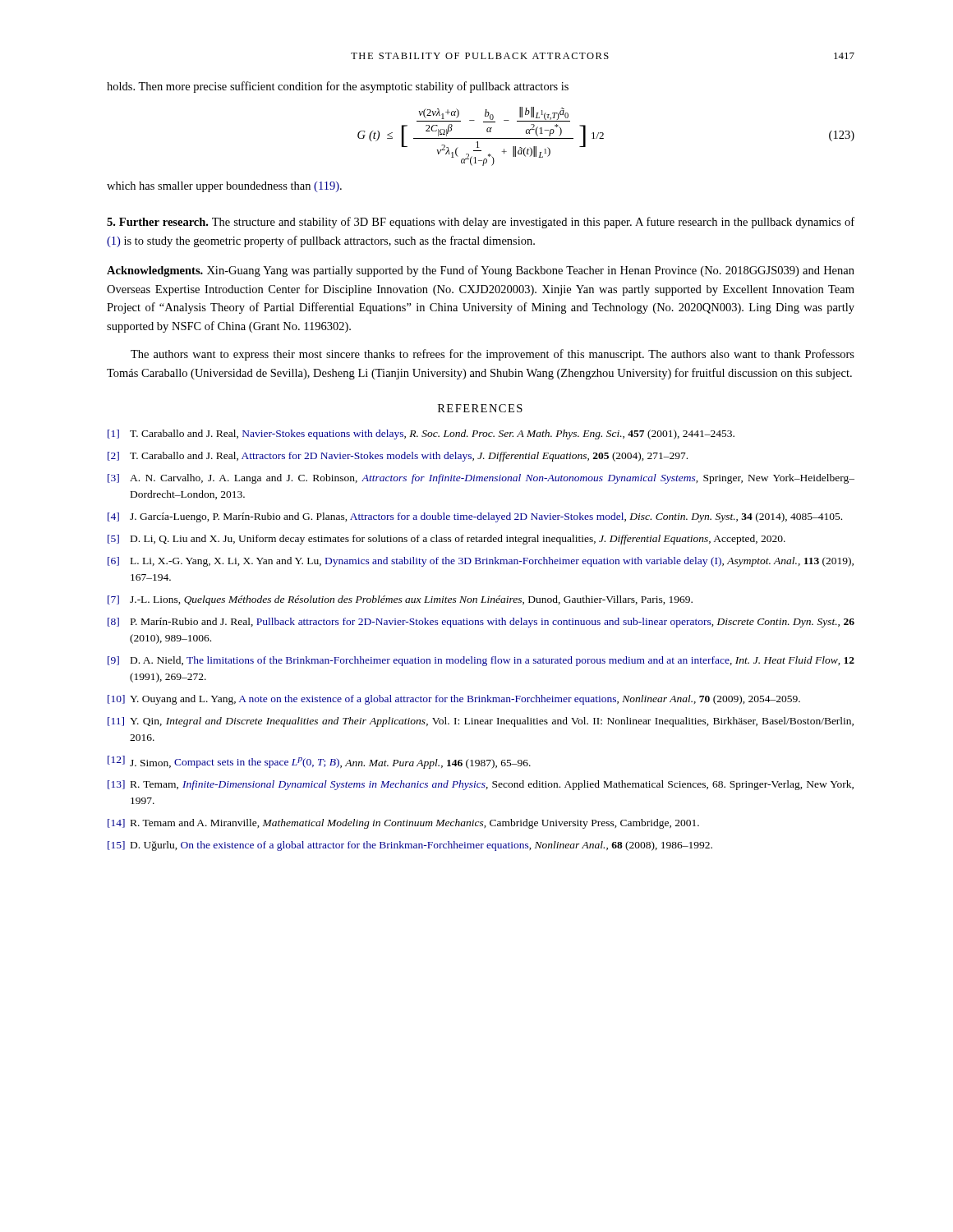
Task: Click on the list item with the text "[15] D. Uğurlu, On the existence of"
Action: pyautogui.click(x=481, y=845)
